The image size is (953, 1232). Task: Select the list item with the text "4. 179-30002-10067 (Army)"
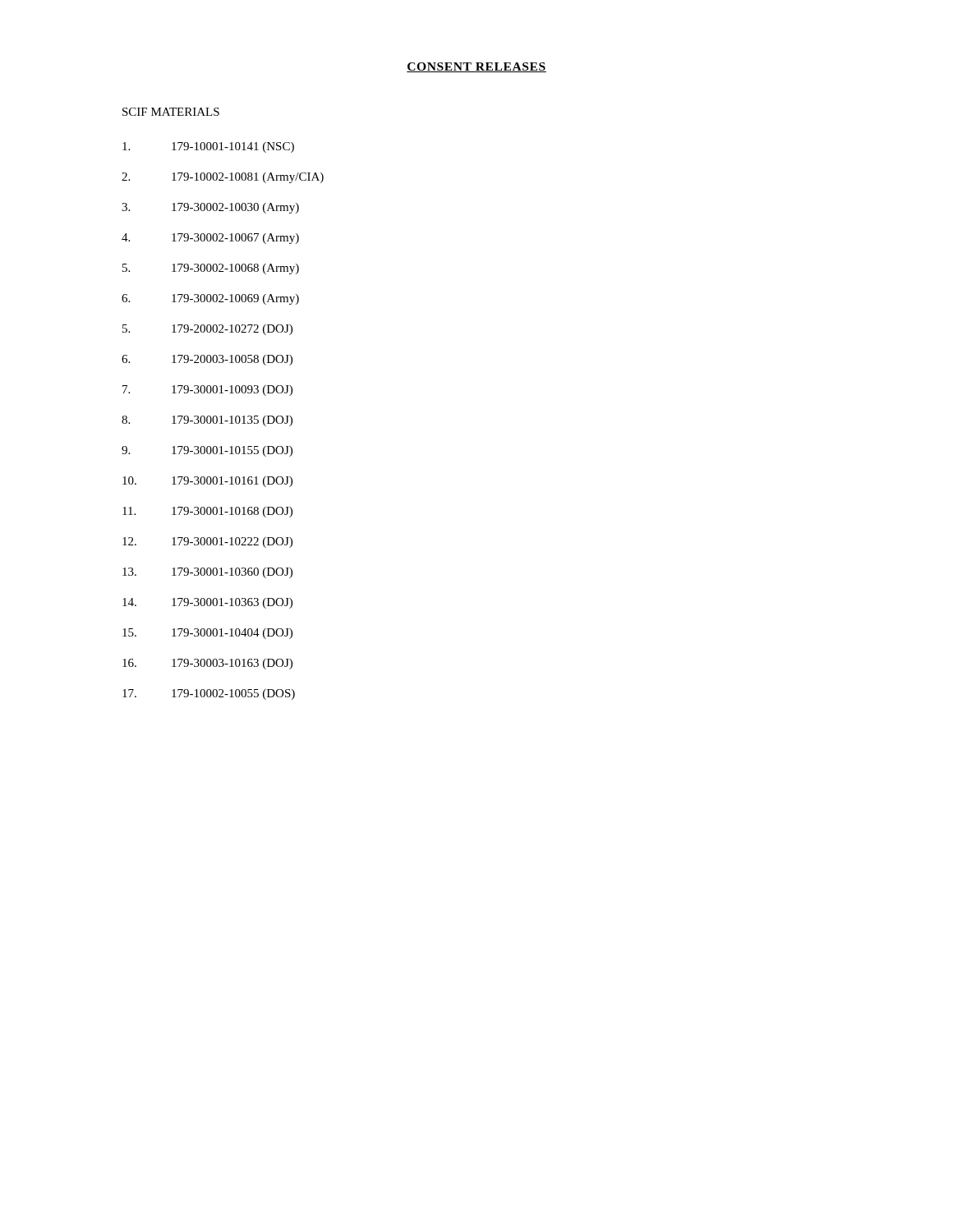(210, 239)
